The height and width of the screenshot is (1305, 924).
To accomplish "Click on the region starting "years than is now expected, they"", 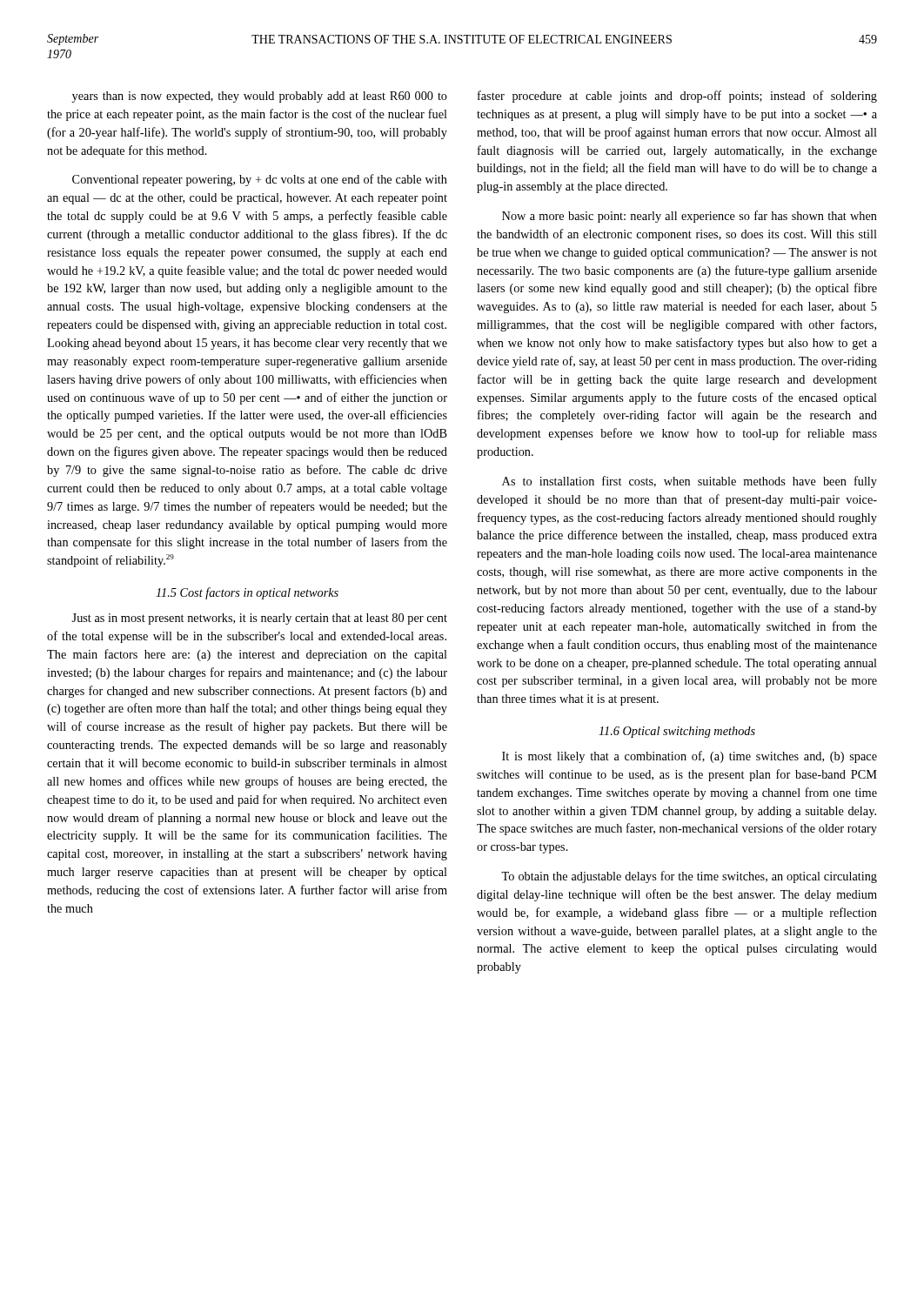I will coord(247,329).
